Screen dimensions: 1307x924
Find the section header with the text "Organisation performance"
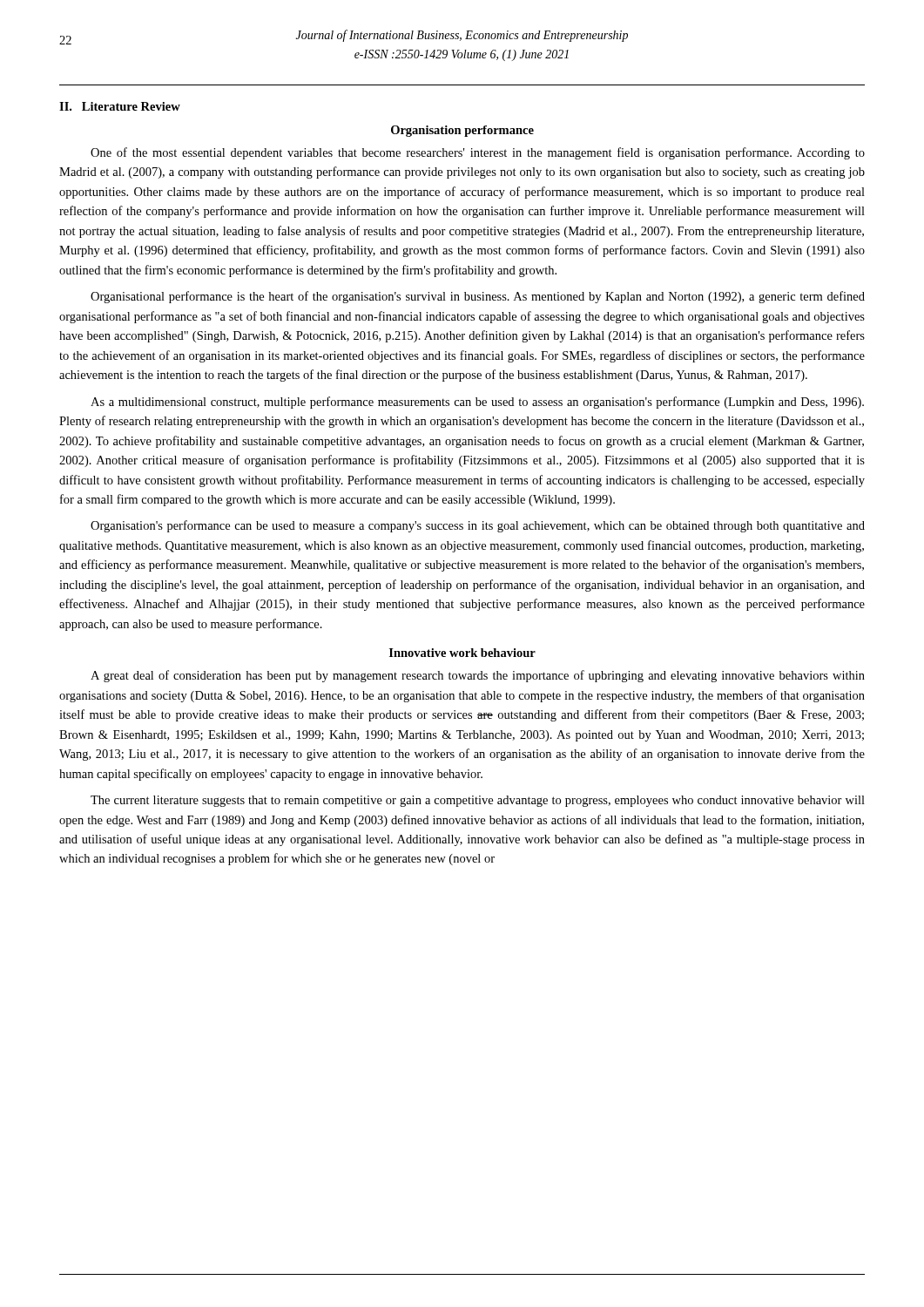462,130
